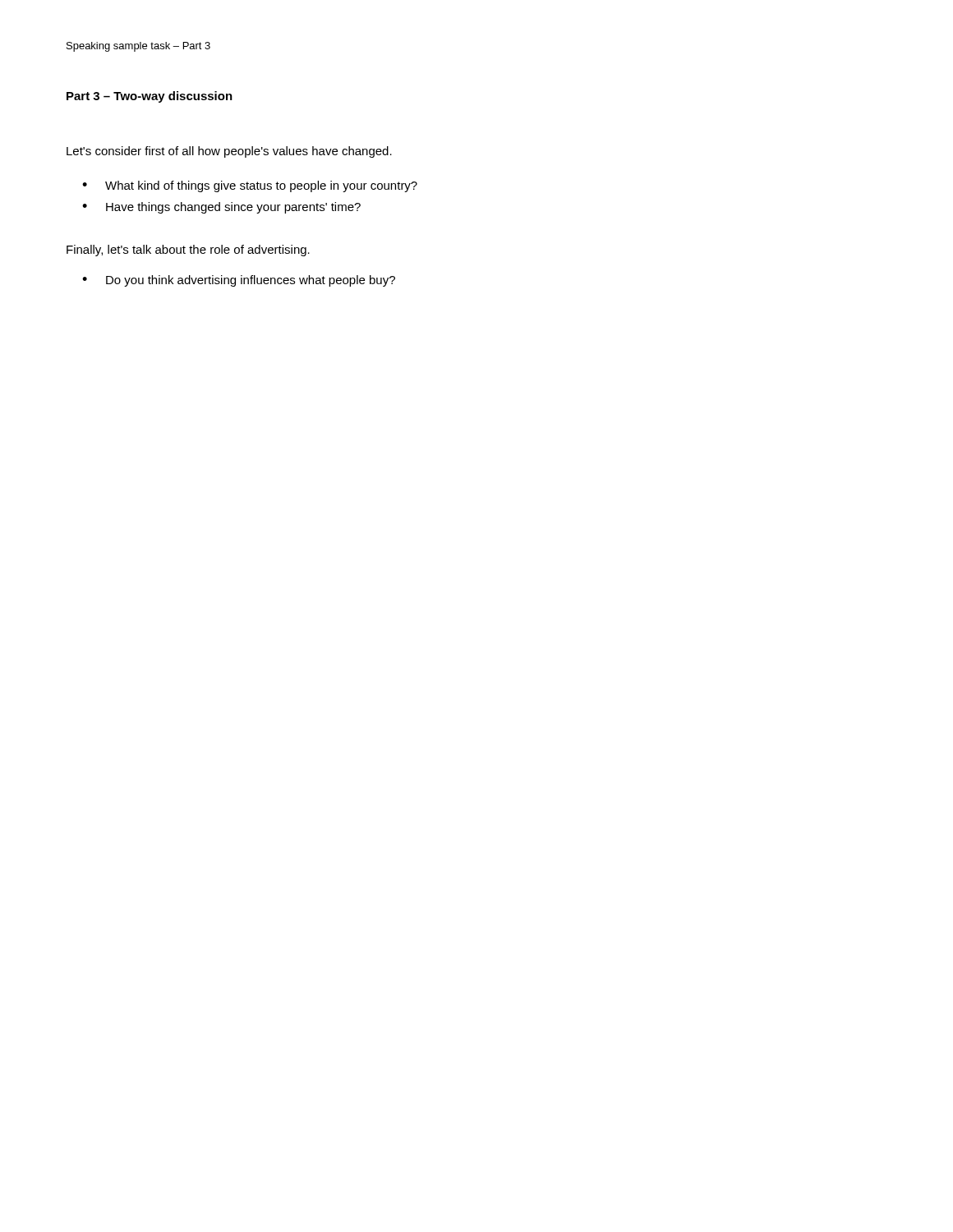
Task: Point to the block starting "Let's consider first of"
Action: 229,151
